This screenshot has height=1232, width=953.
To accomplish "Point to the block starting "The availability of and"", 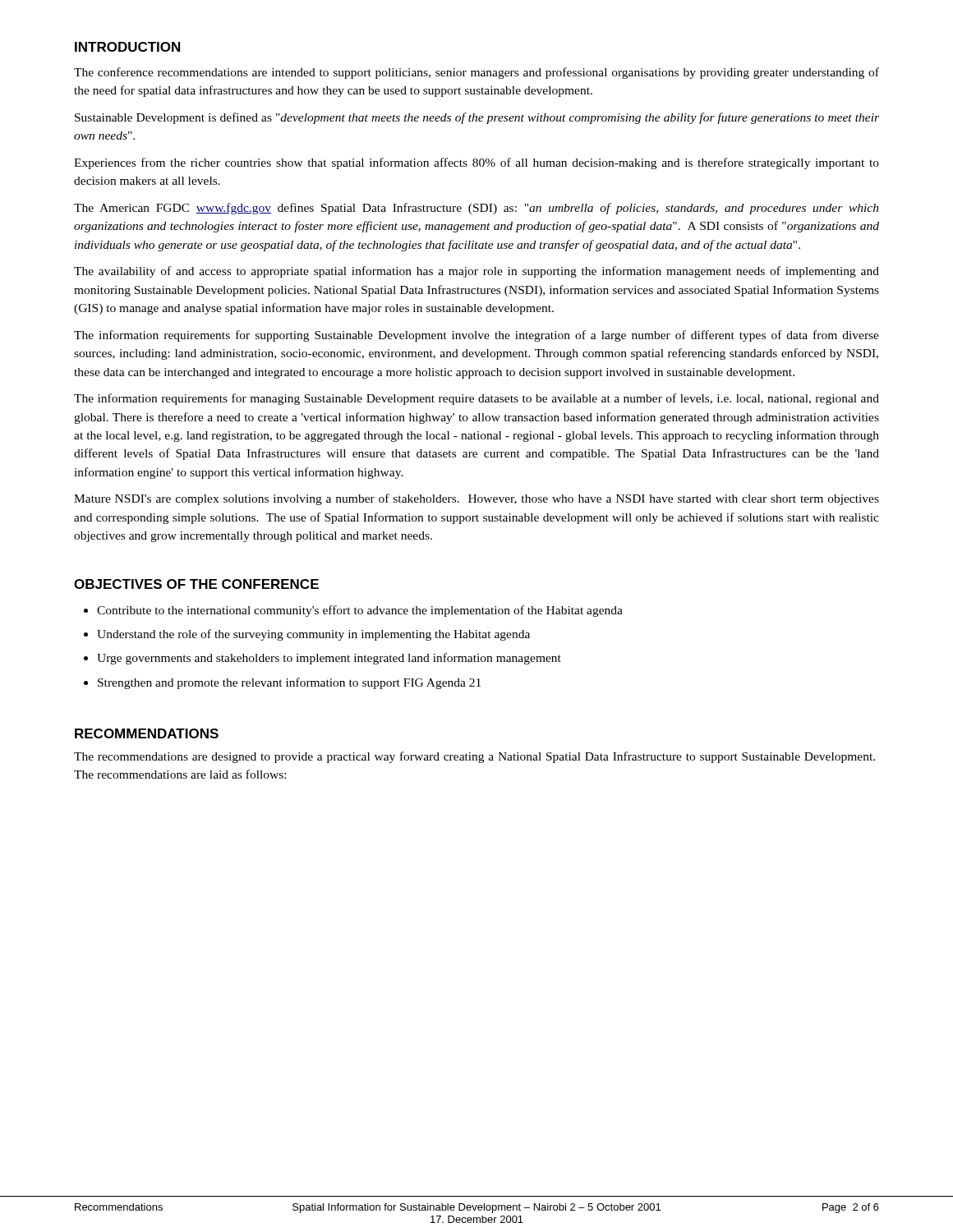I will pyautogui.click(x=476, y=289).
